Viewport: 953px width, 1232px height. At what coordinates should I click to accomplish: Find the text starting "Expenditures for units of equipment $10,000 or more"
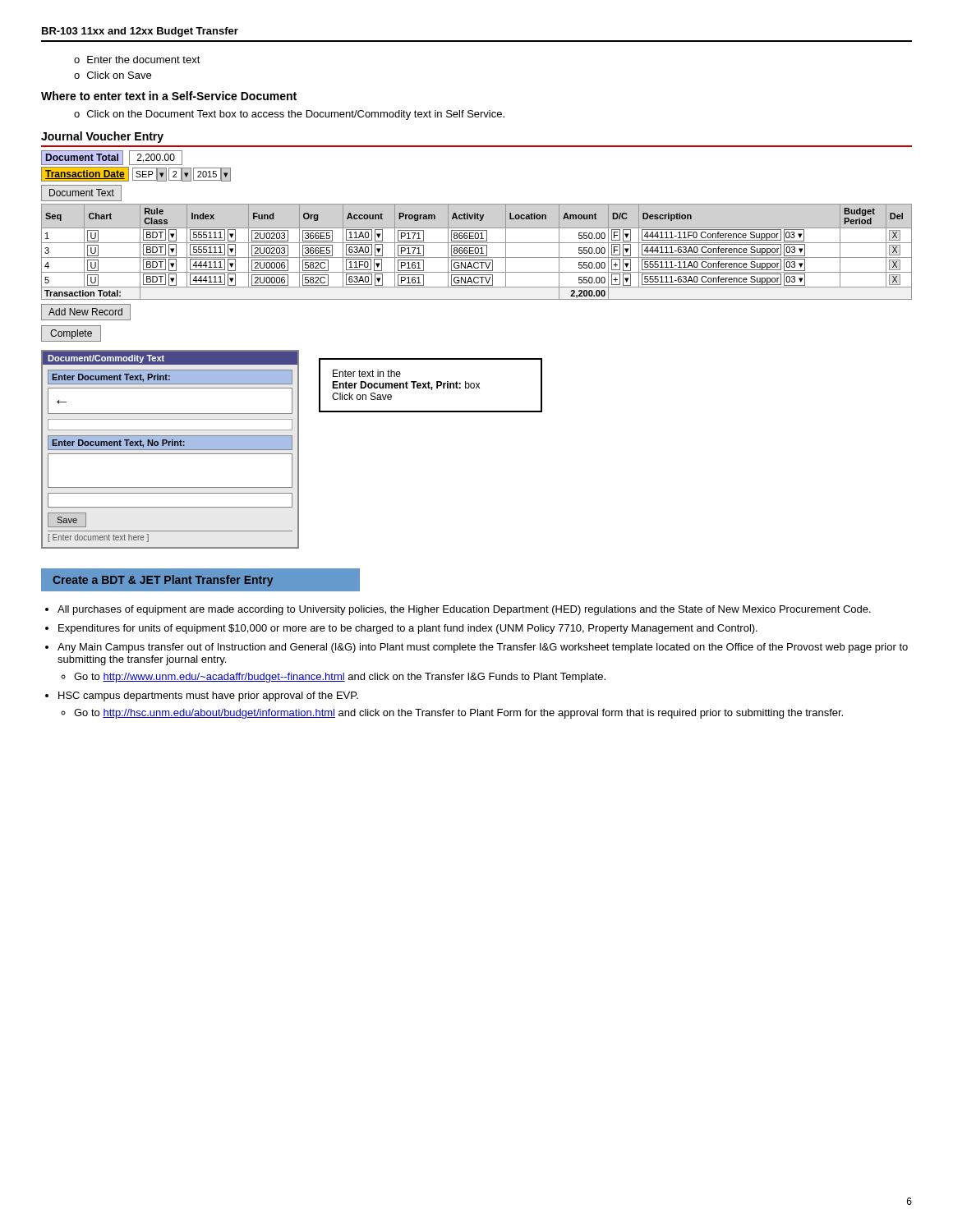tap(408, 628)
